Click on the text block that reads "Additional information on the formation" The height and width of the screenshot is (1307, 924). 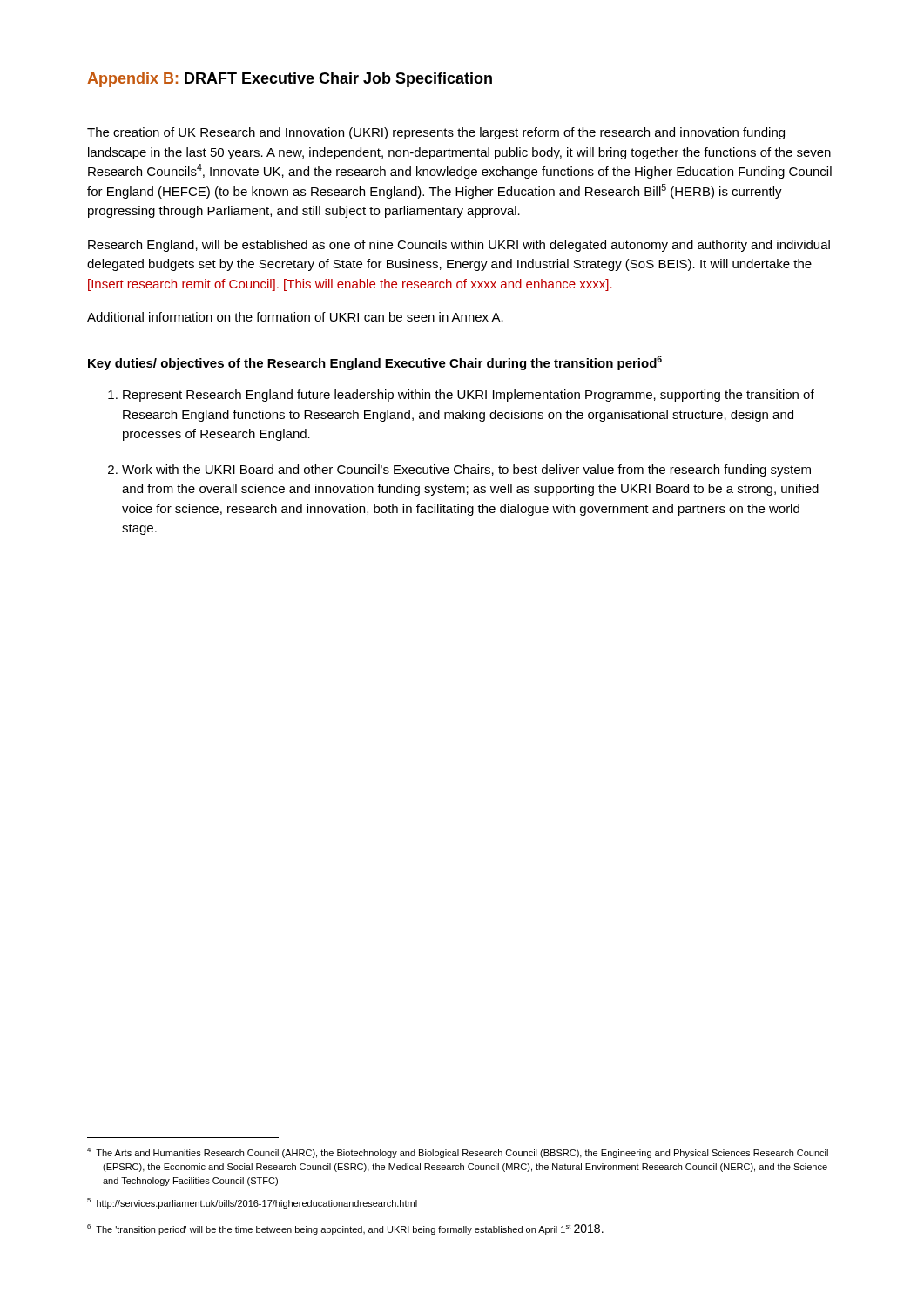462,317
